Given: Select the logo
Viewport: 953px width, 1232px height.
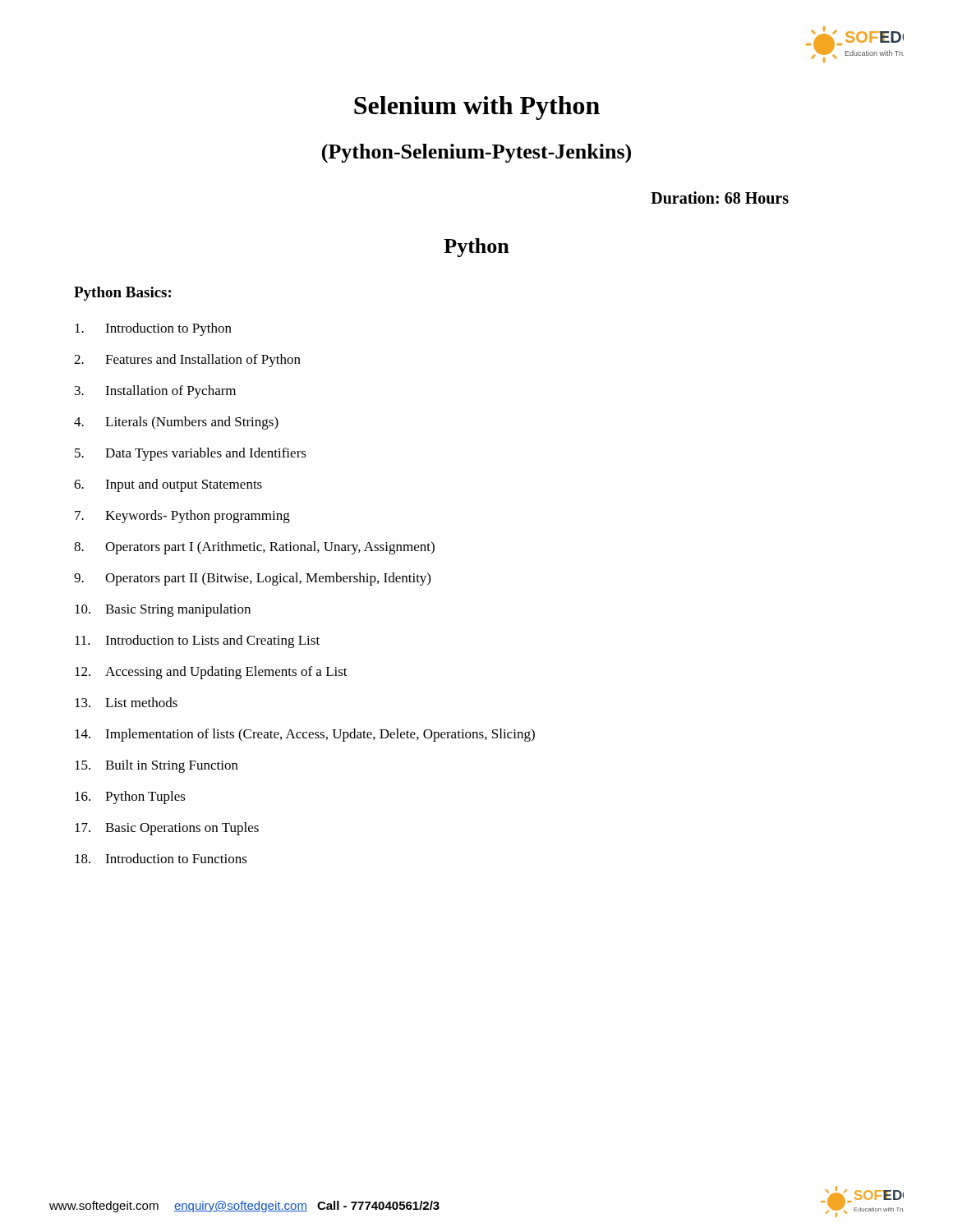Looking at the screenshot, I should pyautogui.click(x=850, y=47).
